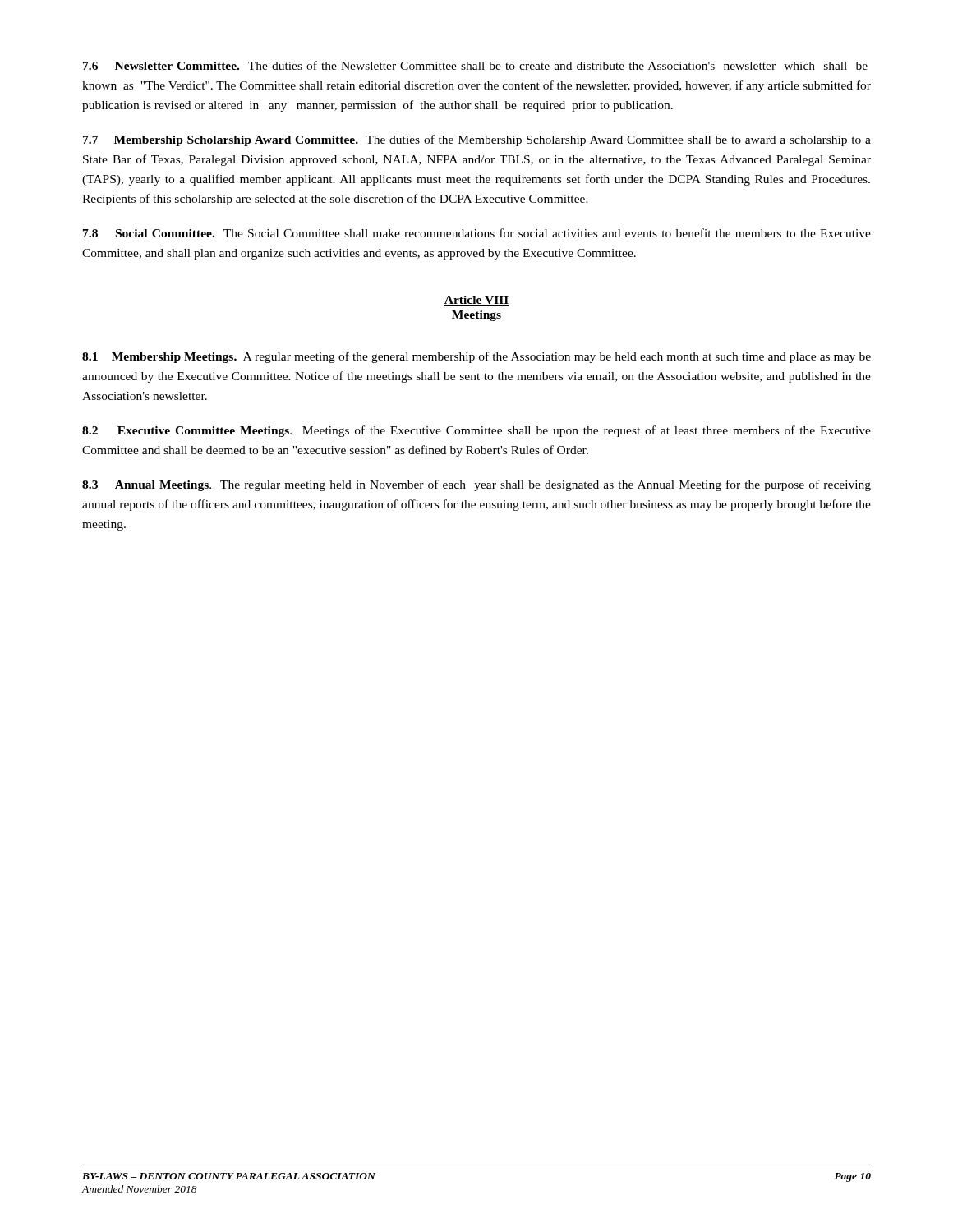Click on the text starting "6 Newsletter Committee. The duties"
953x1232 pixels.
click(x=476, y=85)
